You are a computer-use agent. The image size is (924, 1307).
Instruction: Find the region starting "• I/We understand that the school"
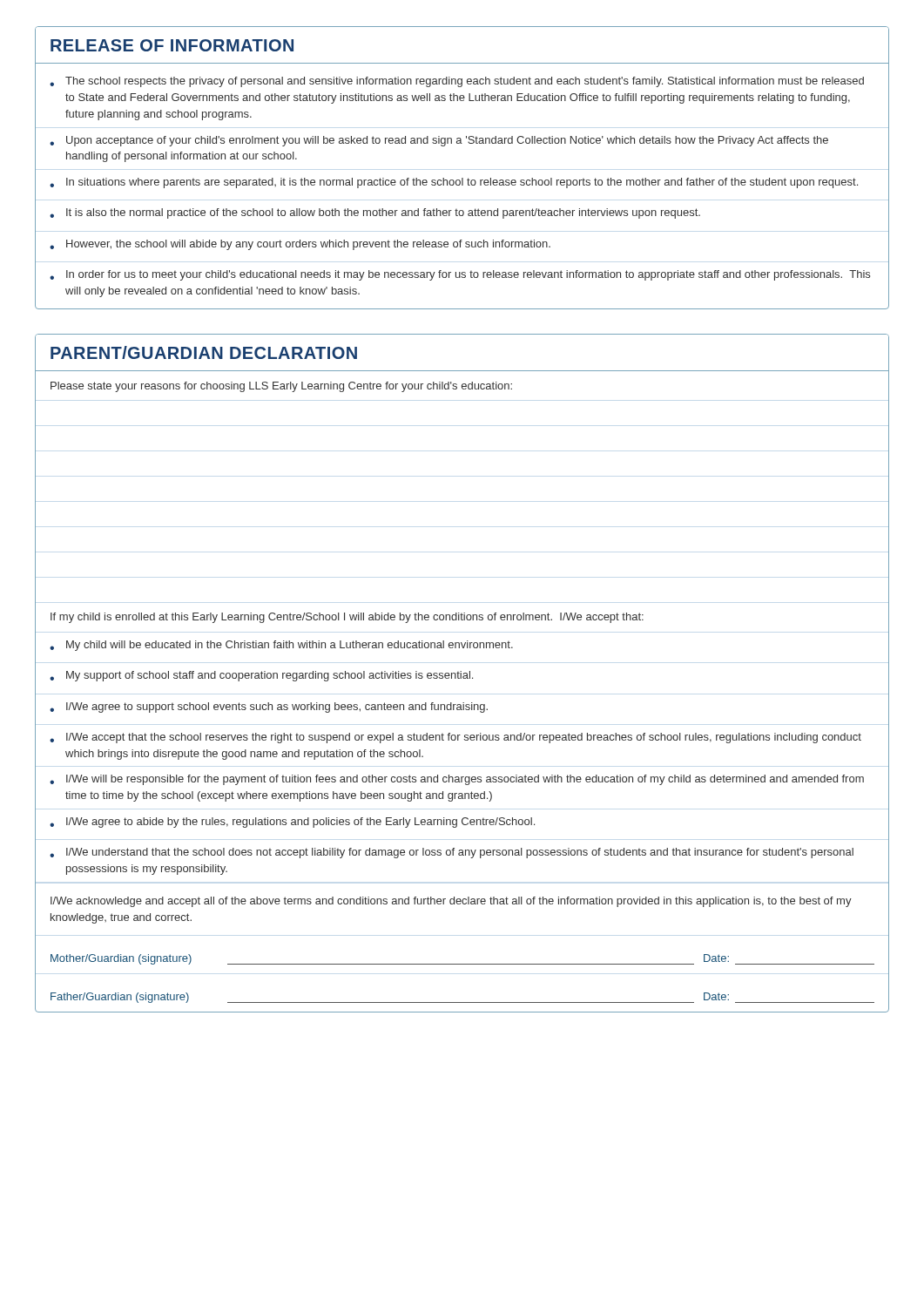coord(462,861)
